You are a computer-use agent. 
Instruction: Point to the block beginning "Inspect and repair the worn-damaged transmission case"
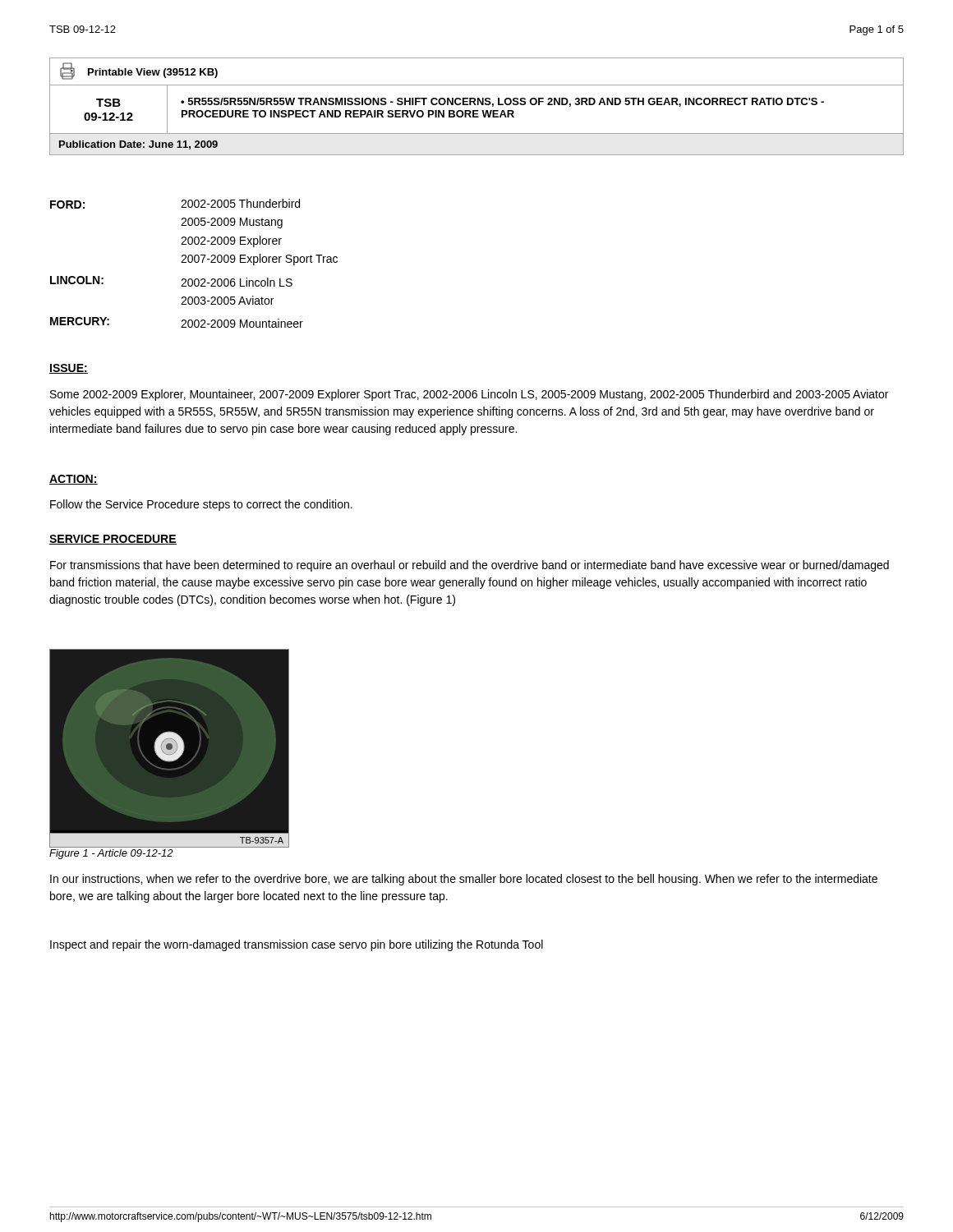coord(476,945)
